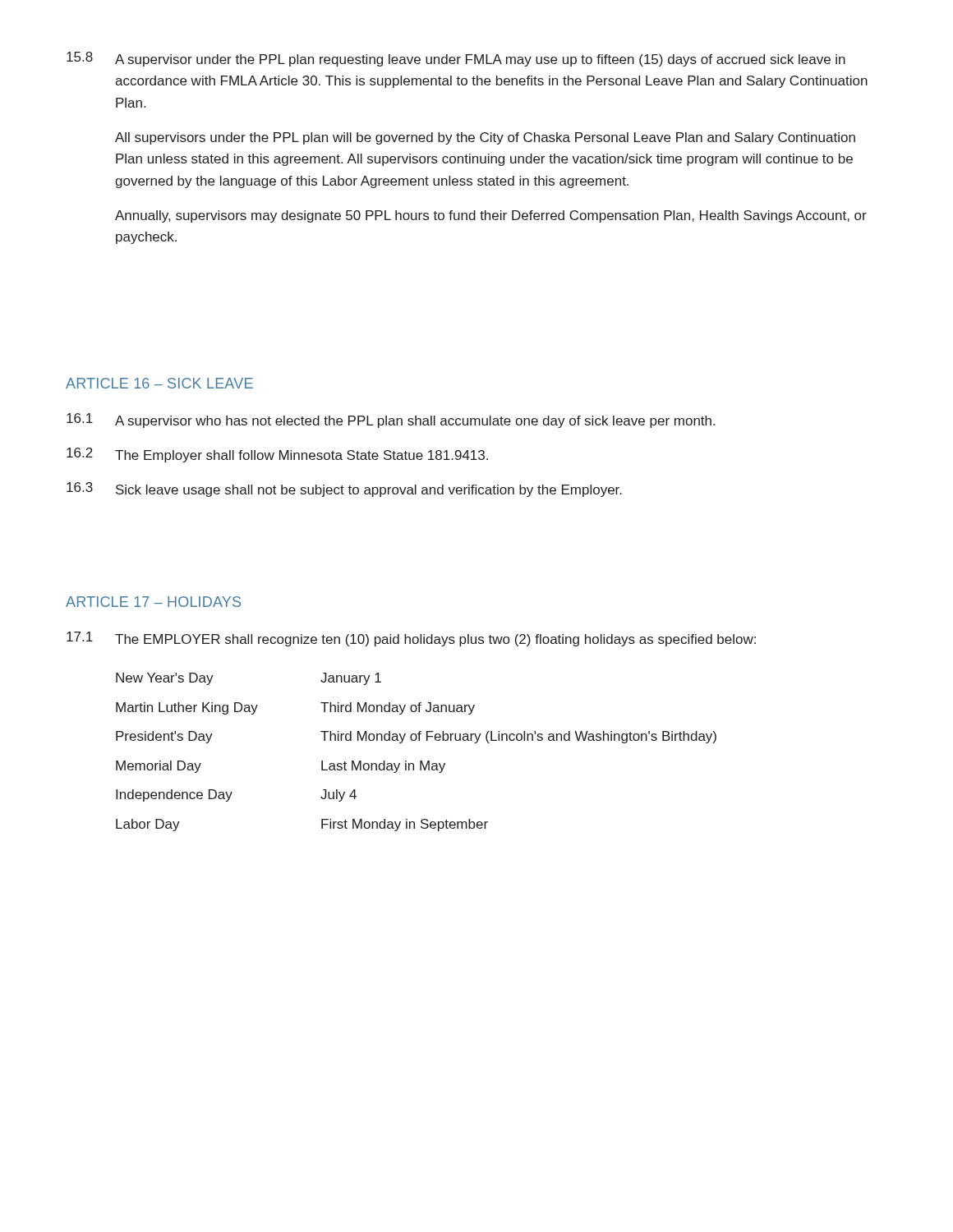953x1232 pixels.
Task: Point to the block beginning "16.2 The Employer"
Action: 476,456
